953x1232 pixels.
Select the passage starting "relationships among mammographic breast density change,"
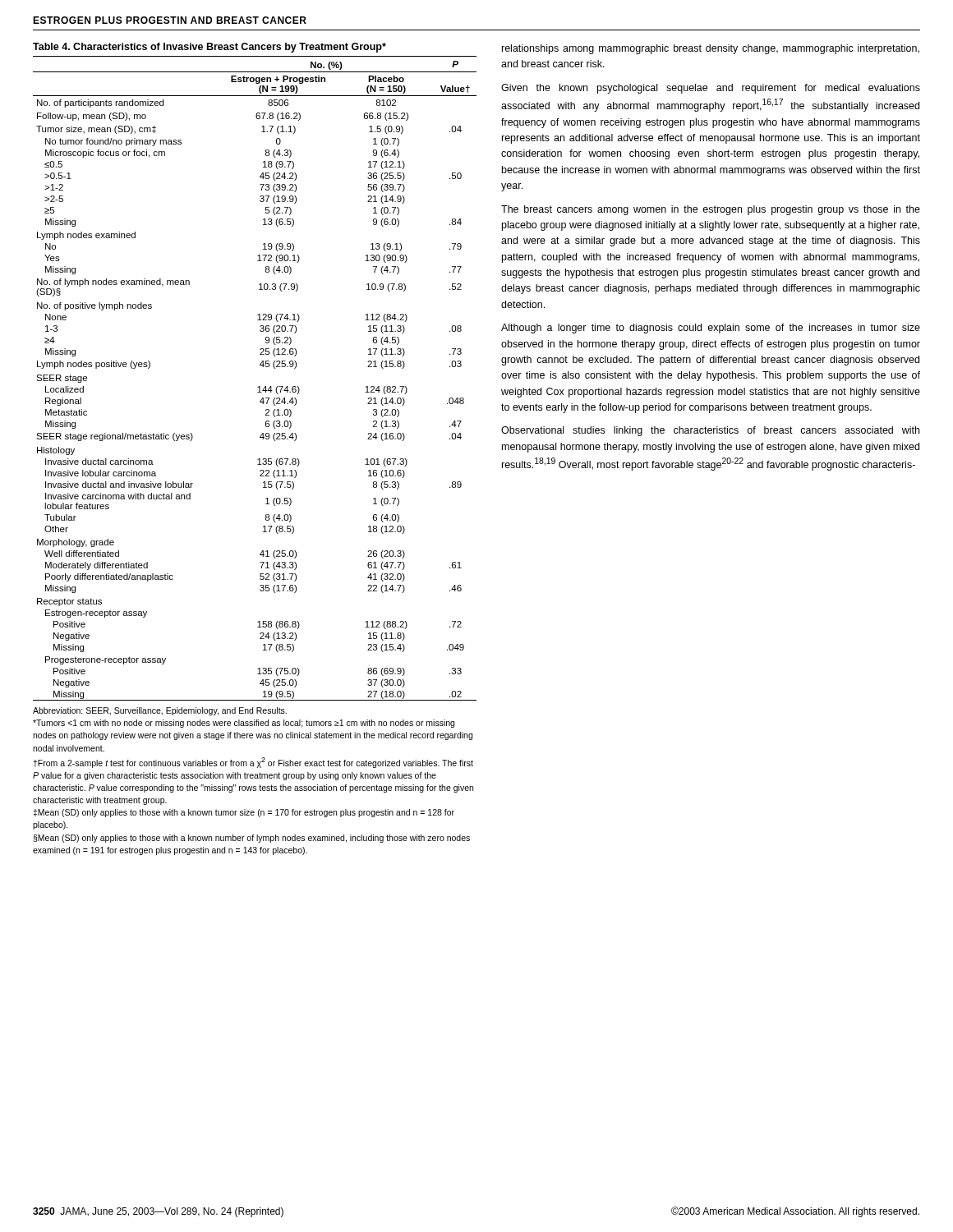click(711, 257)
